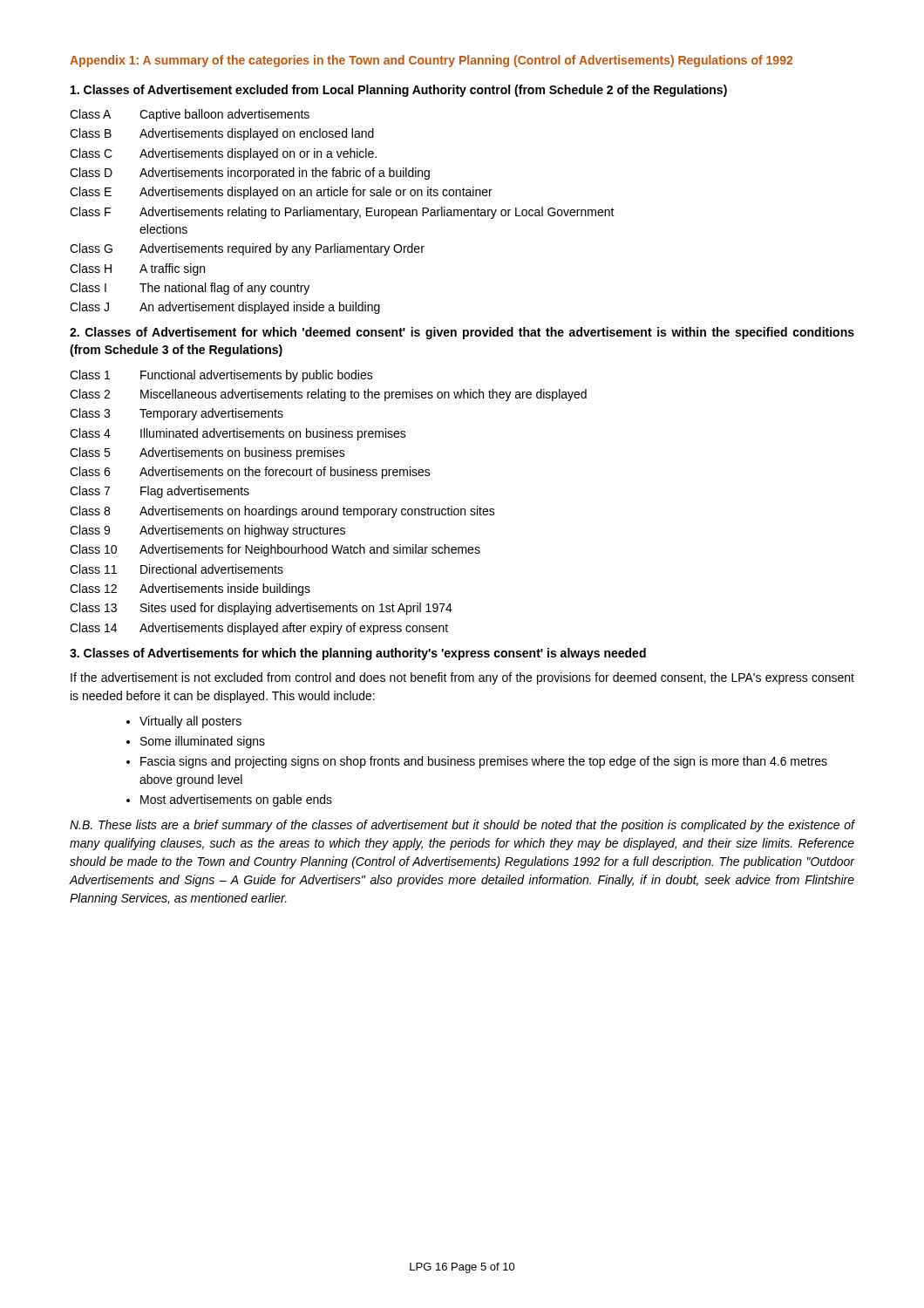Click on the list item with the text "Class JAn advertisement displayed inside"
This screenshot has height=1308, width=924.
point(225,308)
